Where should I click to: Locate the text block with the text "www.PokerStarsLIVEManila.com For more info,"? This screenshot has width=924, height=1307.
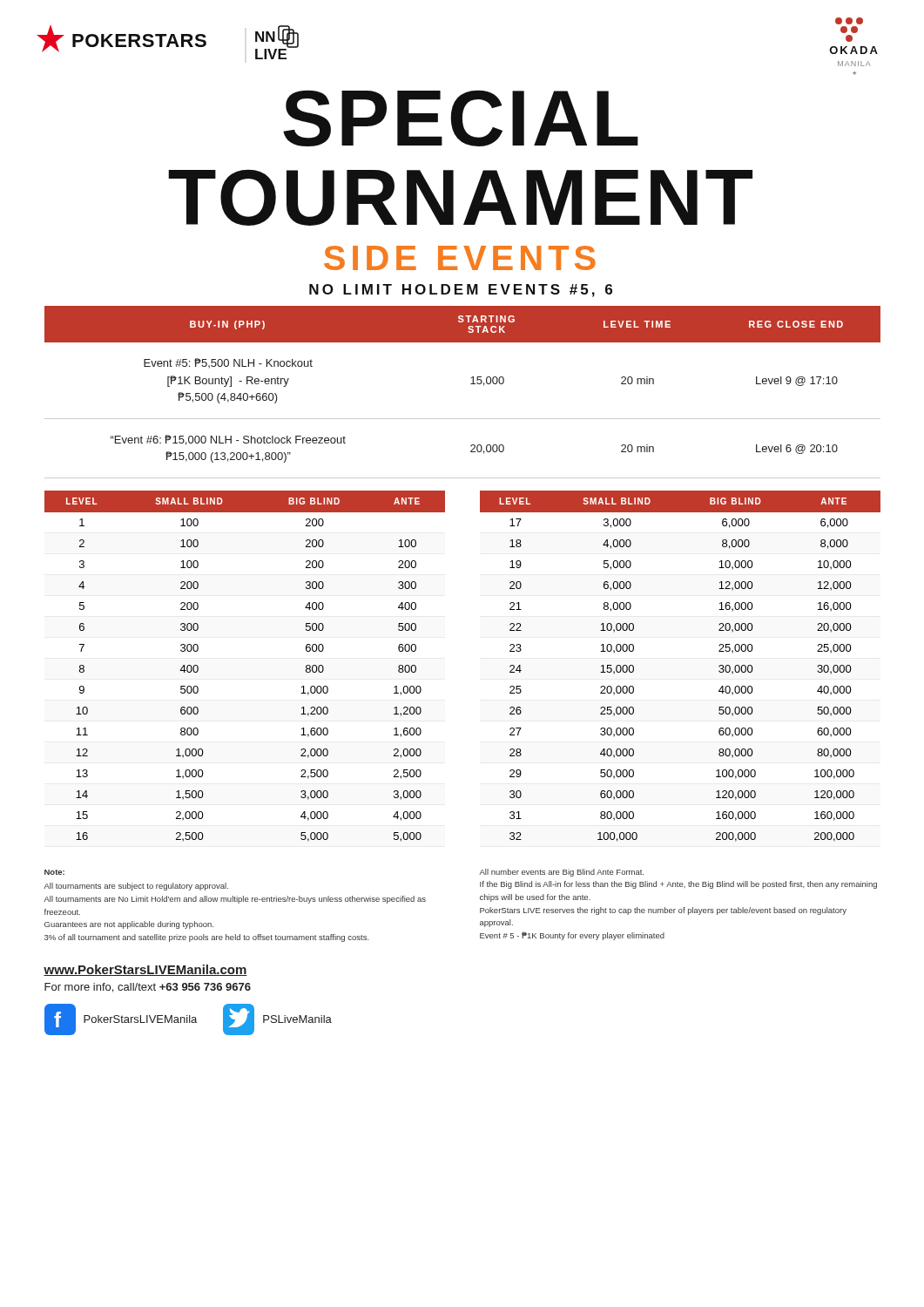(x=145, y=970)
